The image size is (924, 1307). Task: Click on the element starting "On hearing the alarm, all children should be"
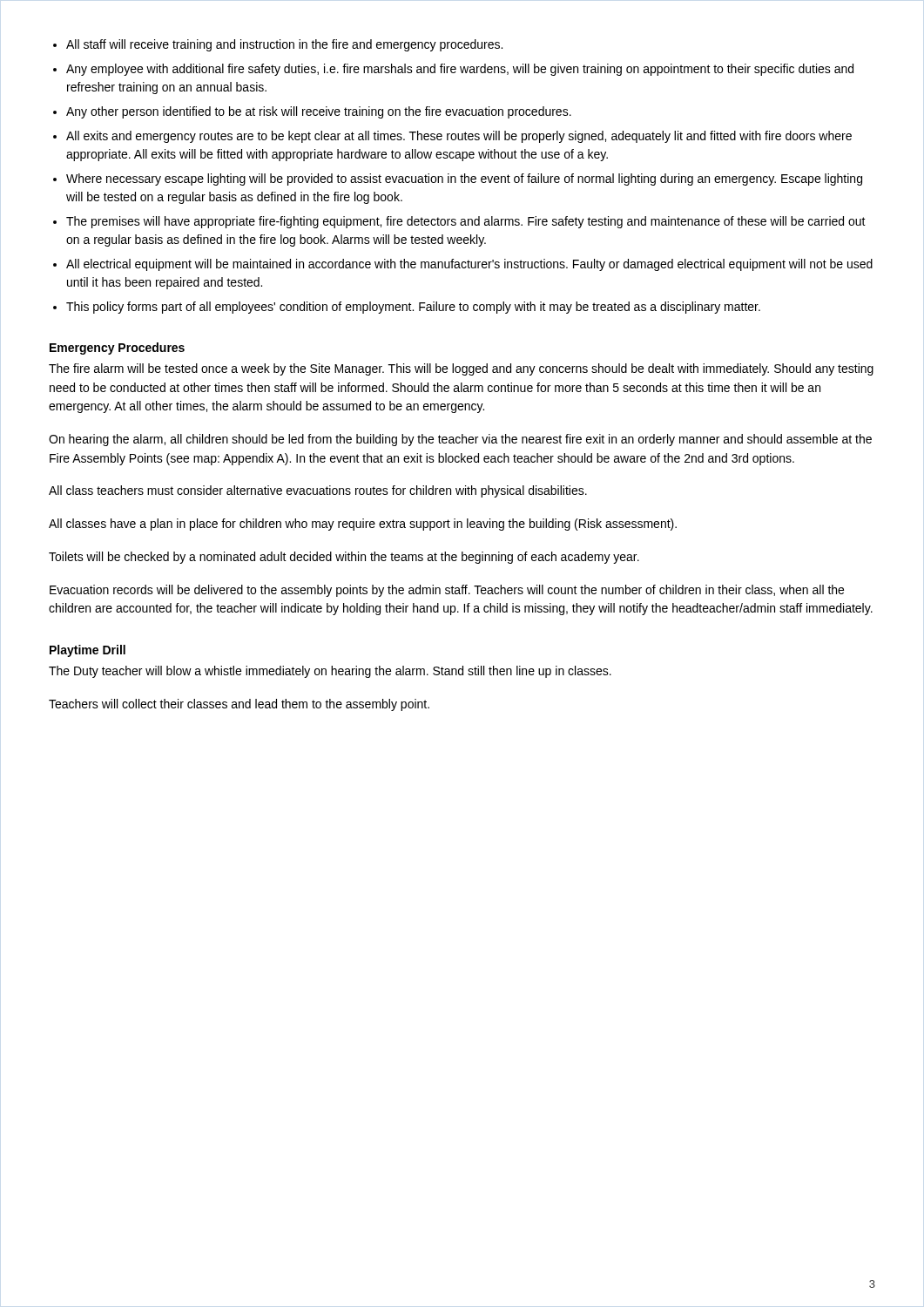pyautogui.click(x=461, y=449)
